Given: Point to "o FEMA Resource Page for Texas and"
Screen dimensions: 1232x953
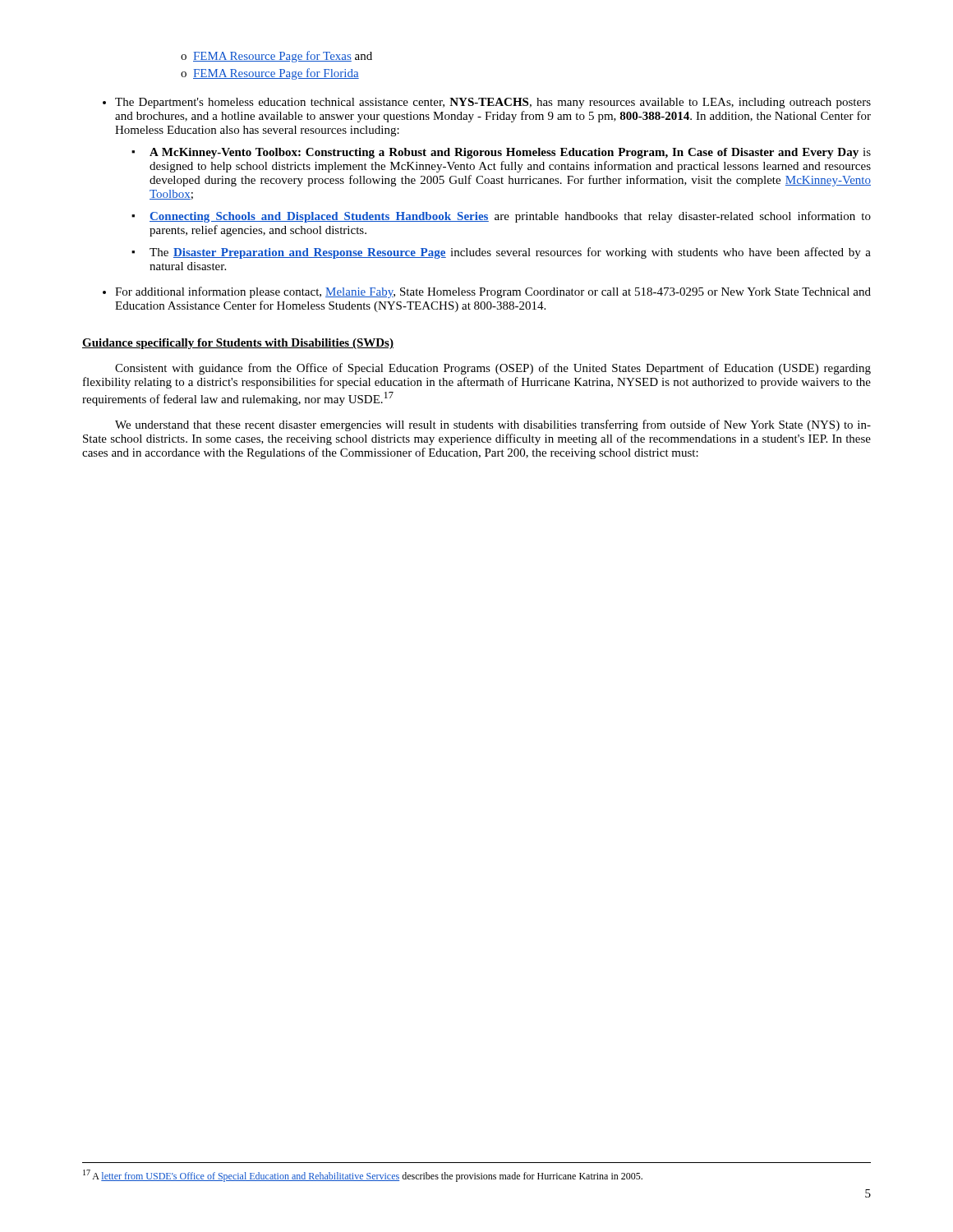Looking at the screenshot, I should (x=277, y=56).
